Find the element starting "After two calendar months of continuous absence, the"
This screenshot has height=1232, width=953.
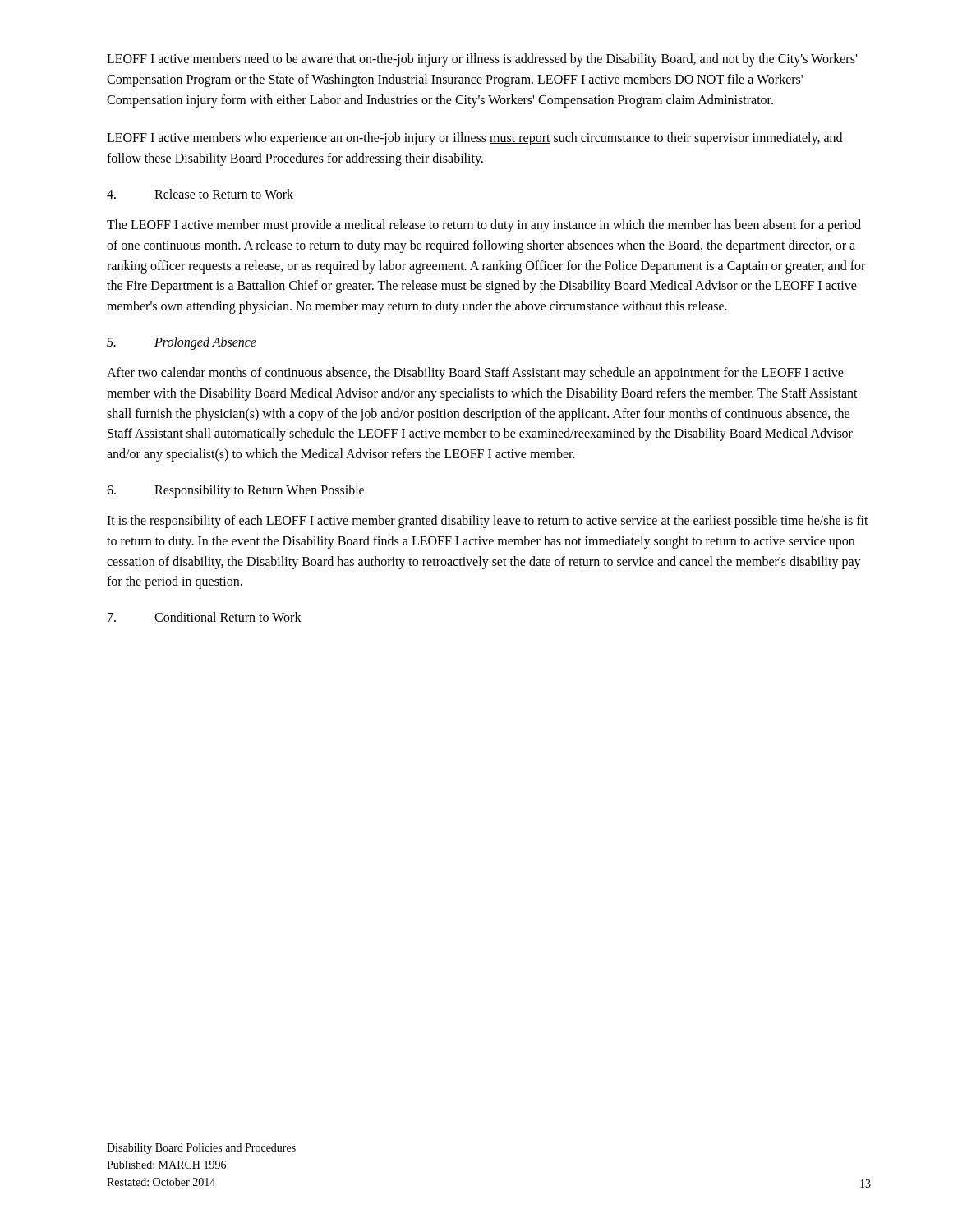(482, 413)
